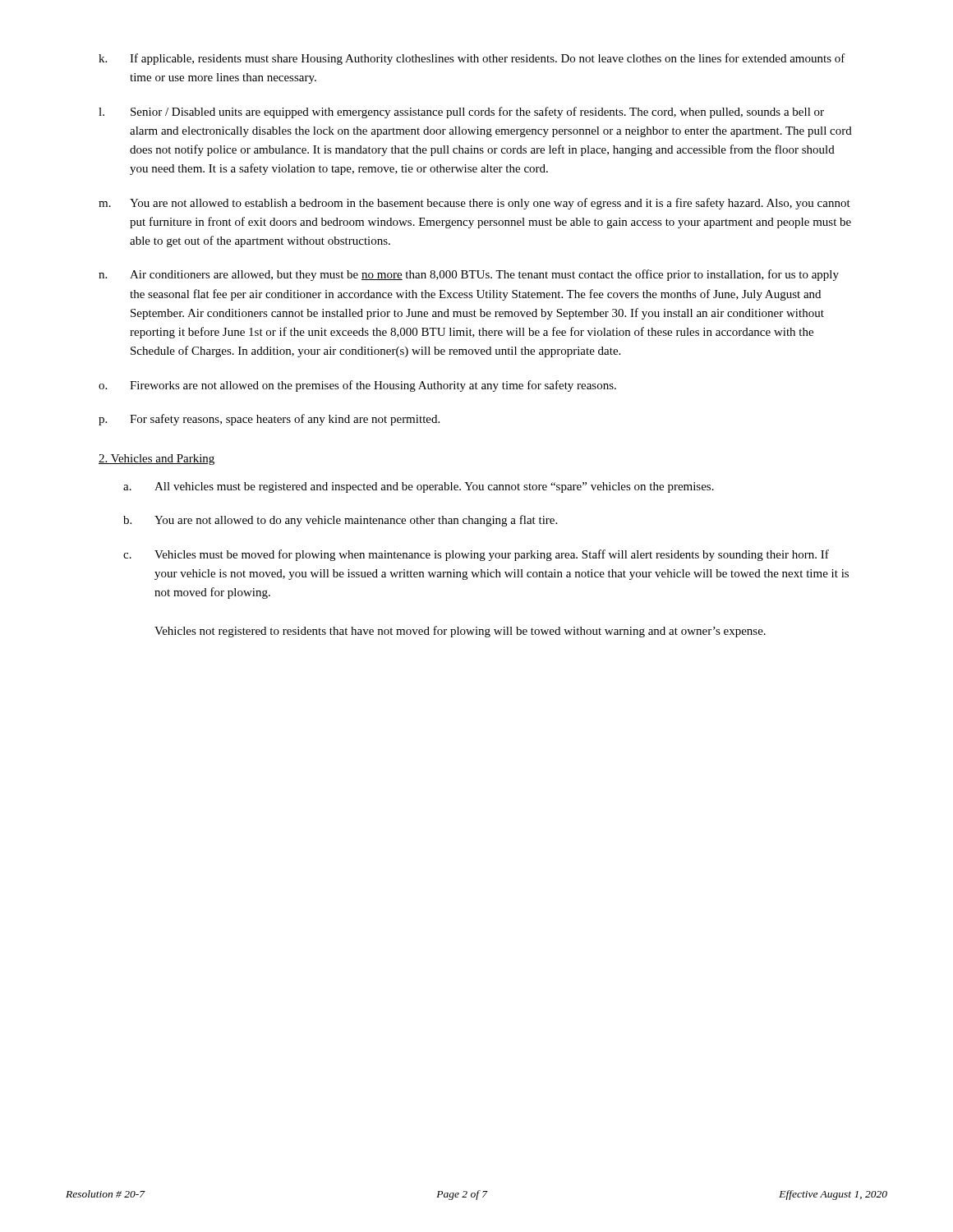Navigate to the region starting "b. You are not"
This screenshot has width=953, height=1232.
(x=489, y=521)
